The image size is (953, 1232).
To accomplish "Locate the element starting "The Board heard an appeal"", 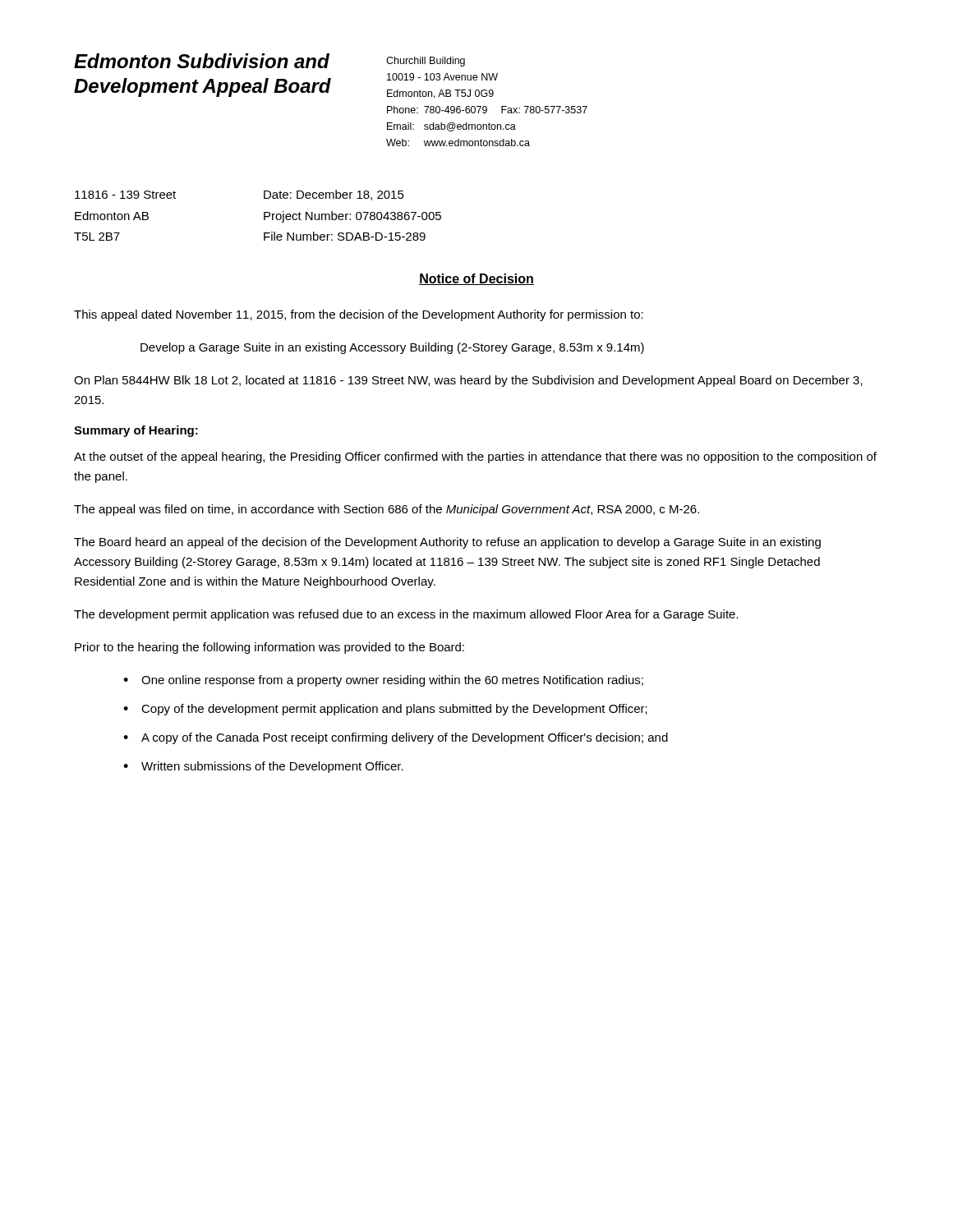I will 448,561.
